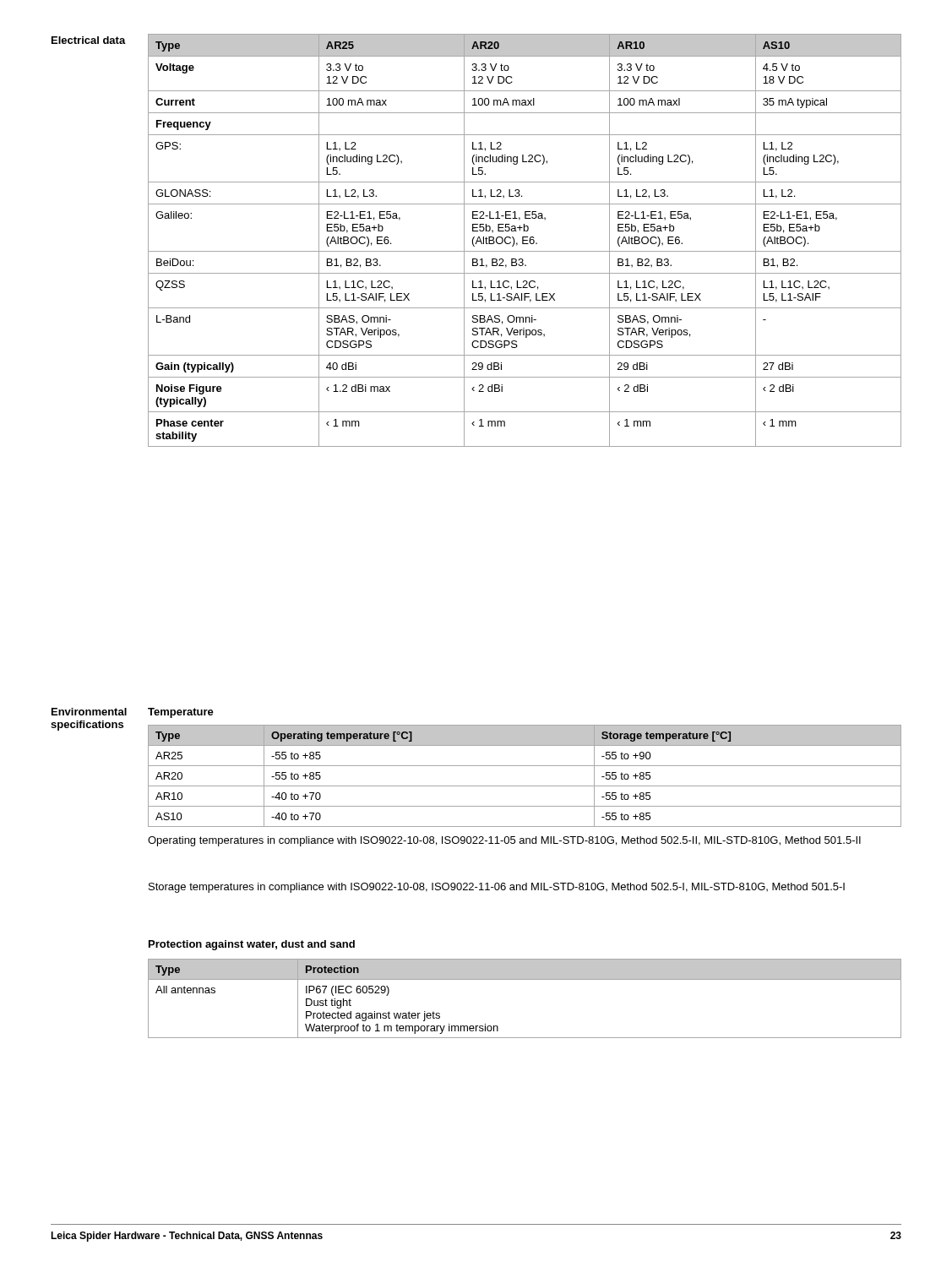The width and height of the screenshot is (952, 1267).
Task: Click where it says "Electrical data"
Action: tap(88, 40)
